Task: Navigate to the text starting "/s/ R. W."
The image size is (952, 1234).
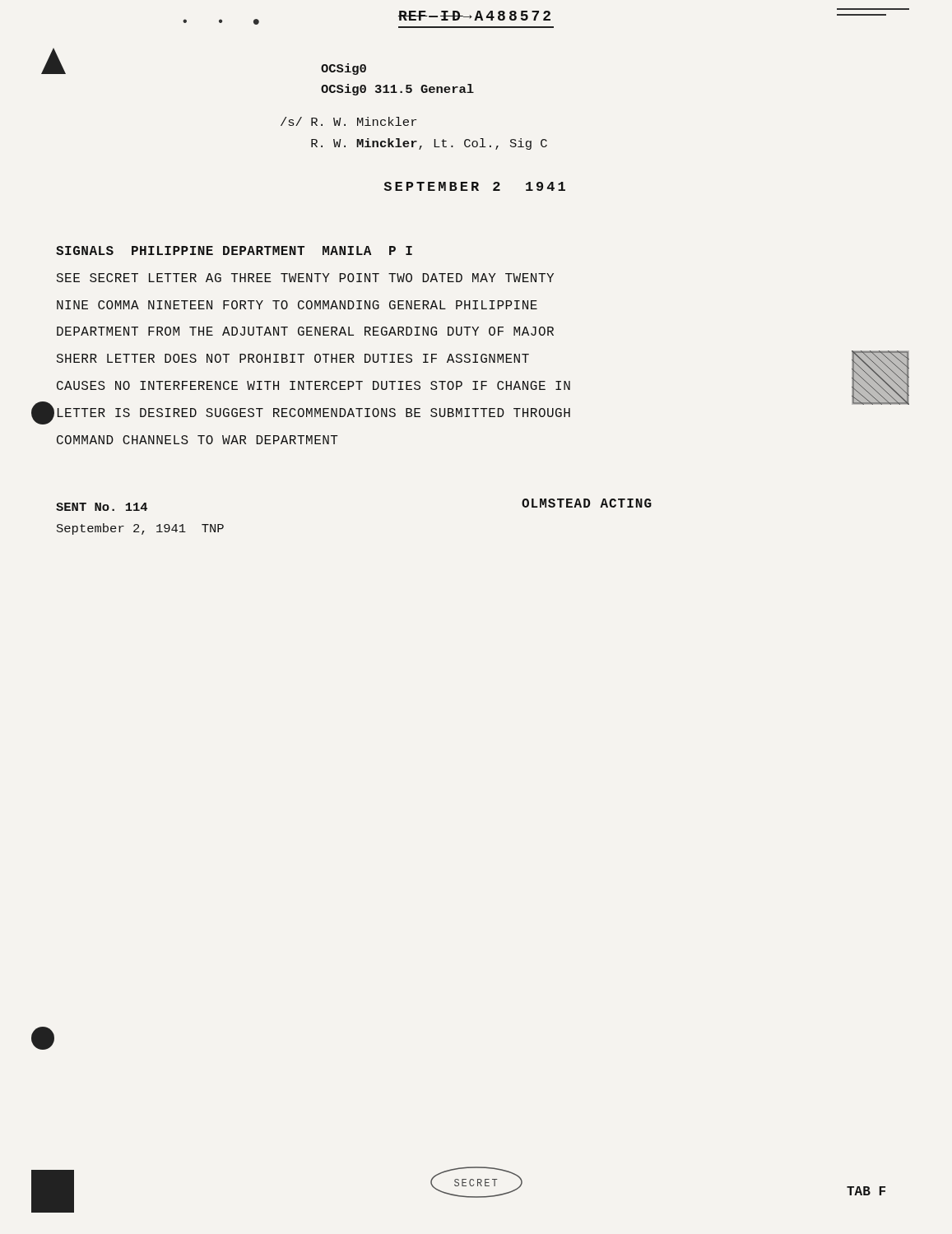Action: pyautogui.click(x=414, y=133)
